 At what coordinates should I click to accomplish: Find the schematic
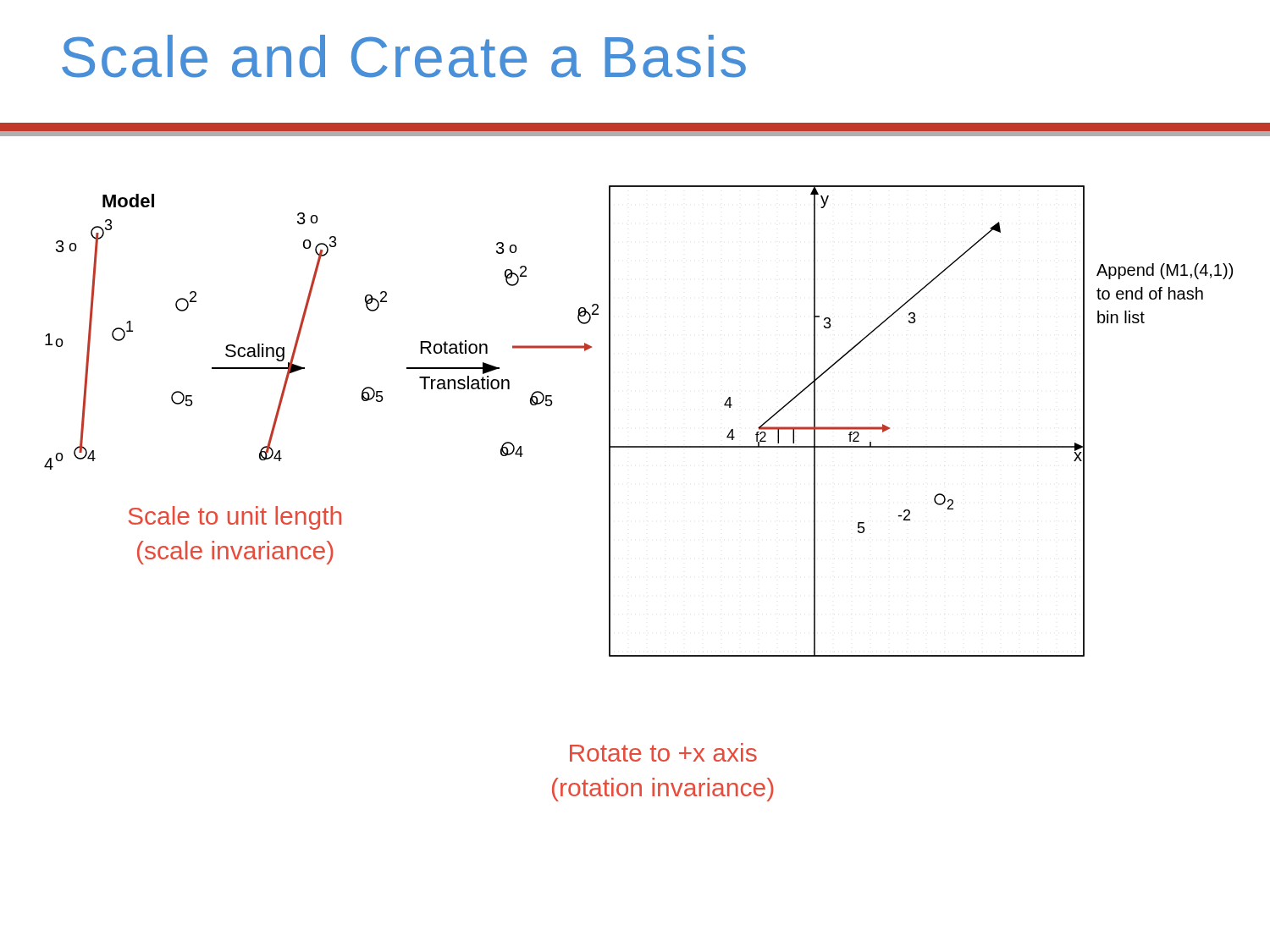652,465
